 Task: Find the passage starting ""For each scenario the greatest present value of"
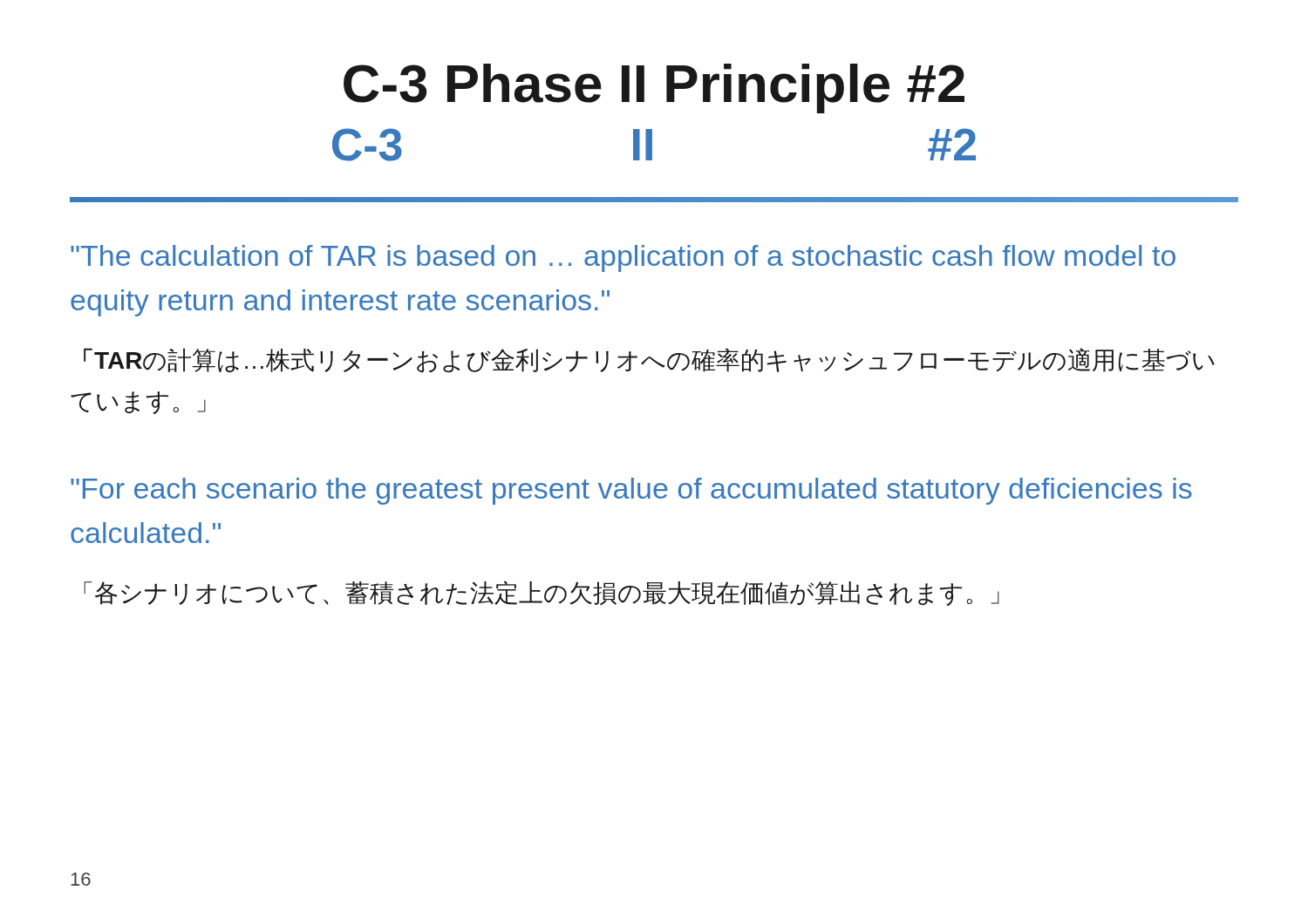coord(631,510)
